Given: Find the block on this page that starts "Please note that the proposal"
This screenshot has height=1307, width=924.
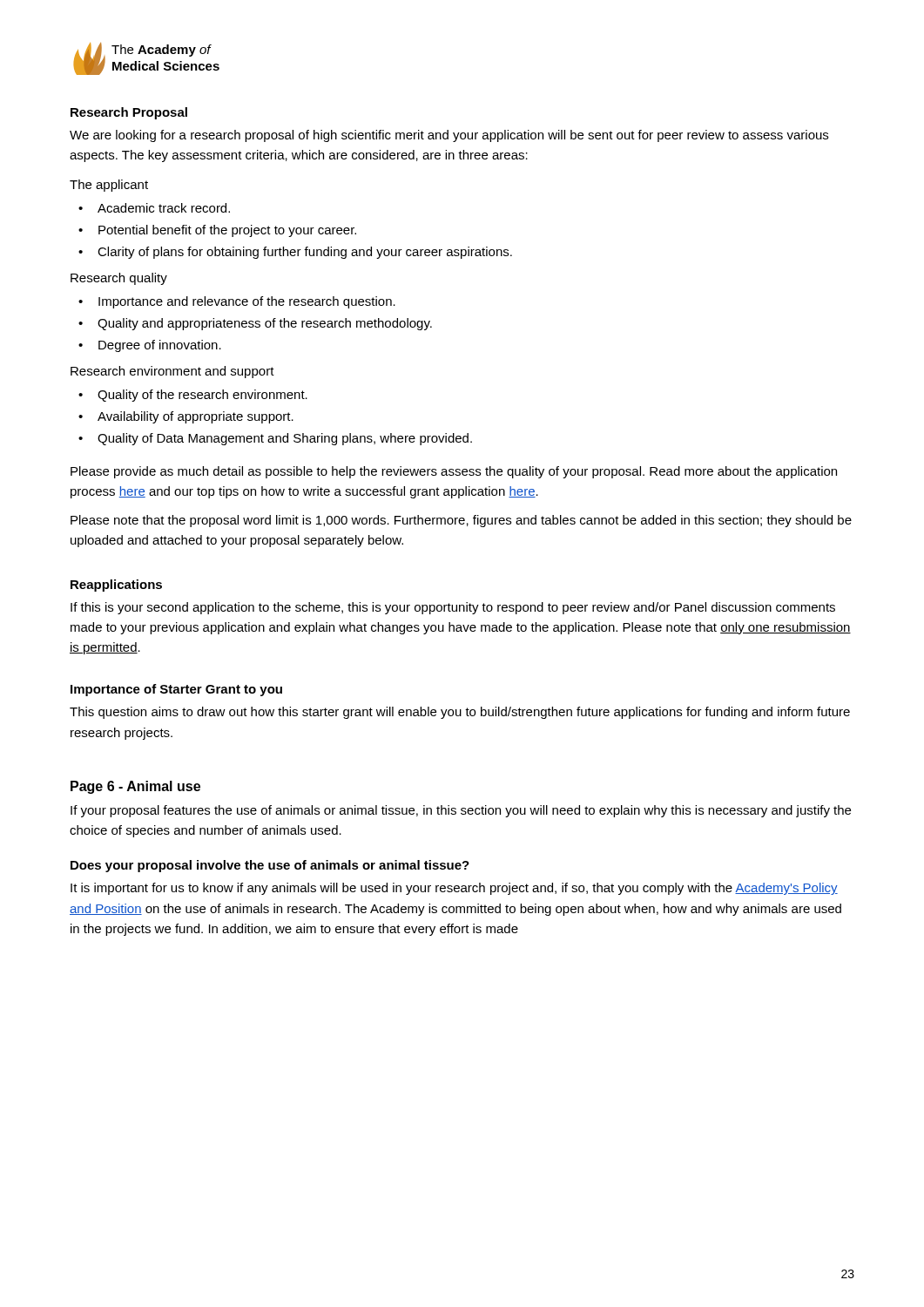Looking at the screenshot, I should coord(461,530).
